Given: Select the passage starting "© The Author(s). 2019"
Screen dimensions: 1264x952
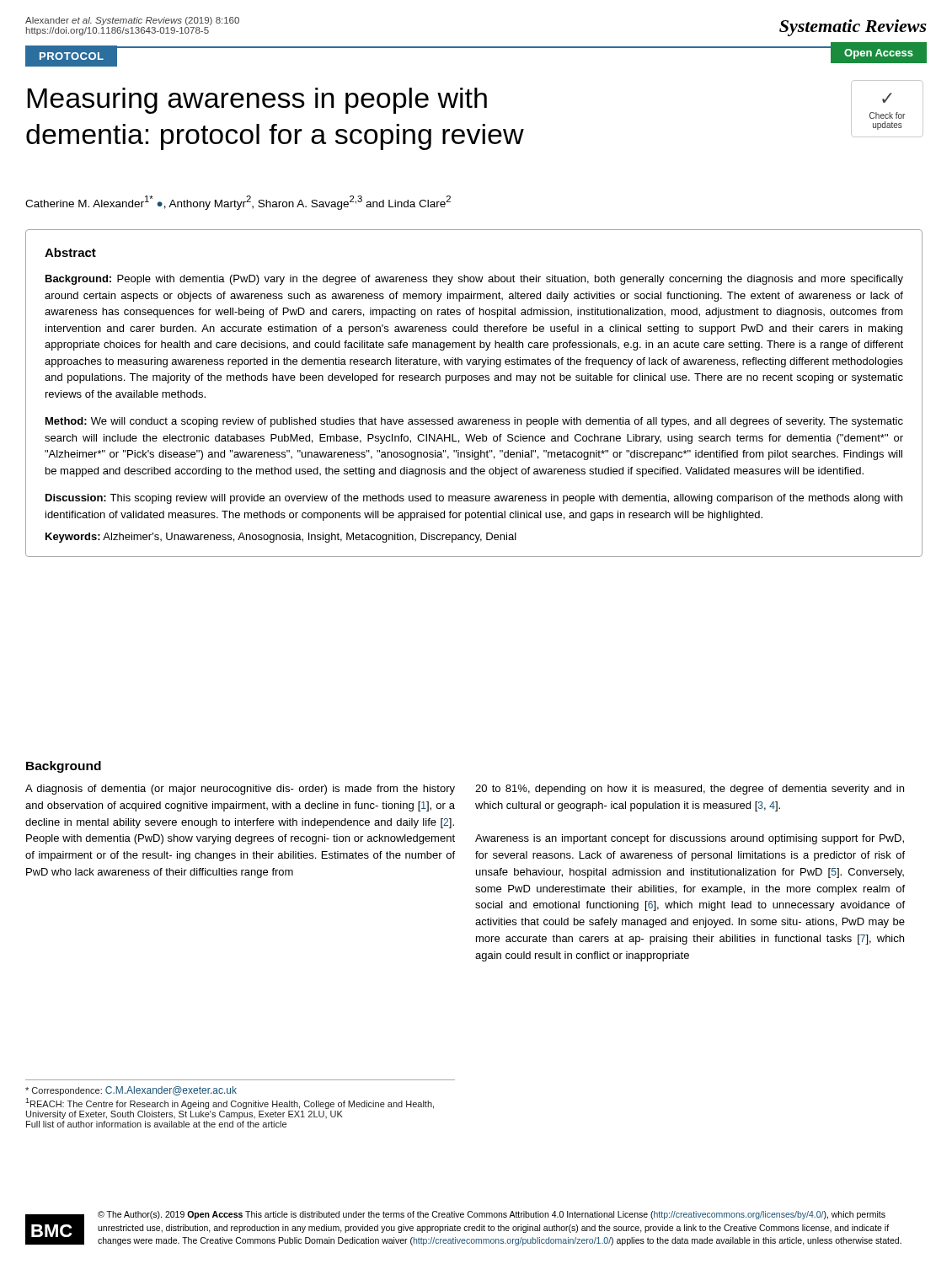Looking at the screenshot, I should (500, 1227).
